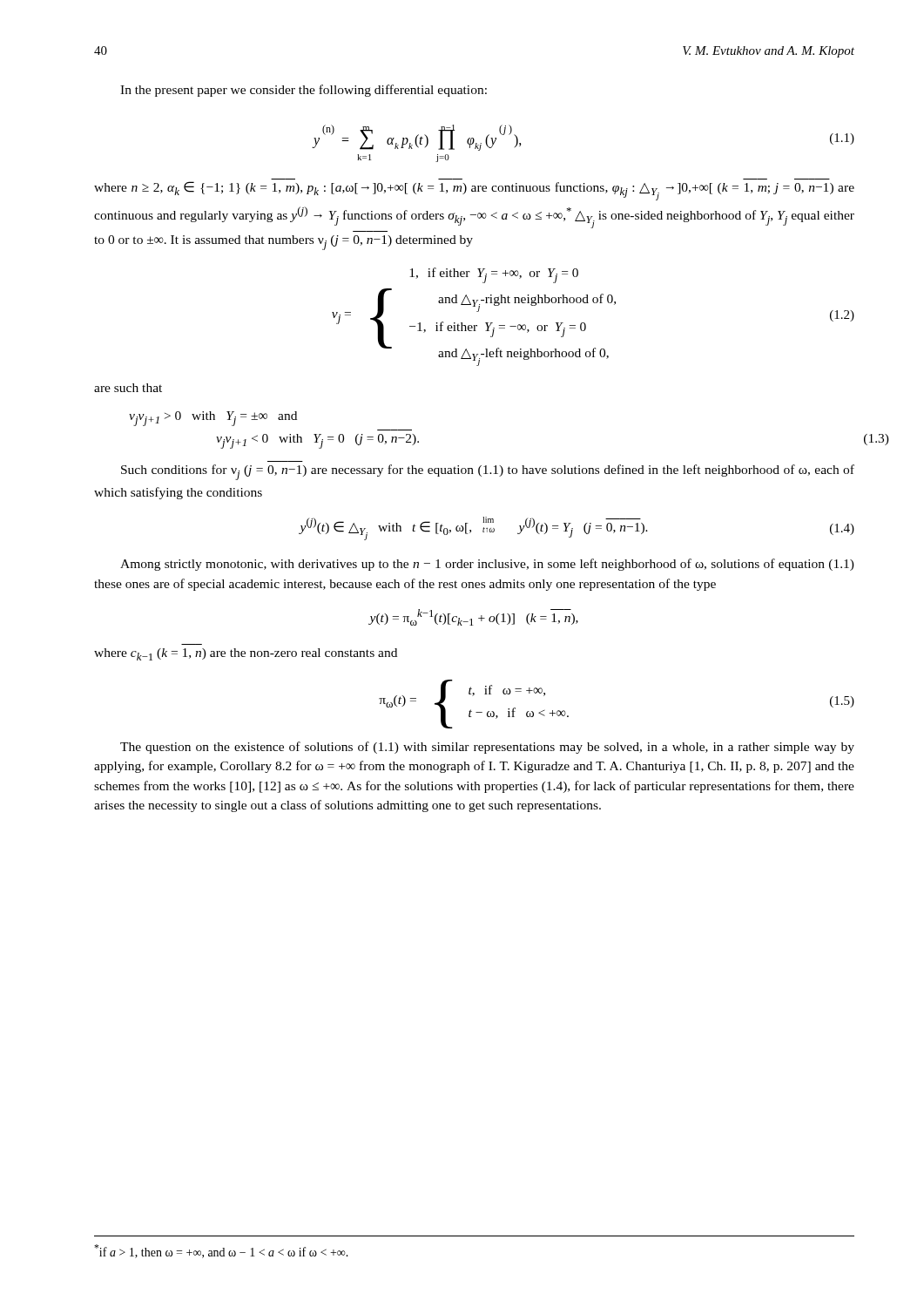Find the formula on this page that starts "y (n) = m ∑ k=1 α k"
This screenshot has width=924, height=1307.
(474, 139)
